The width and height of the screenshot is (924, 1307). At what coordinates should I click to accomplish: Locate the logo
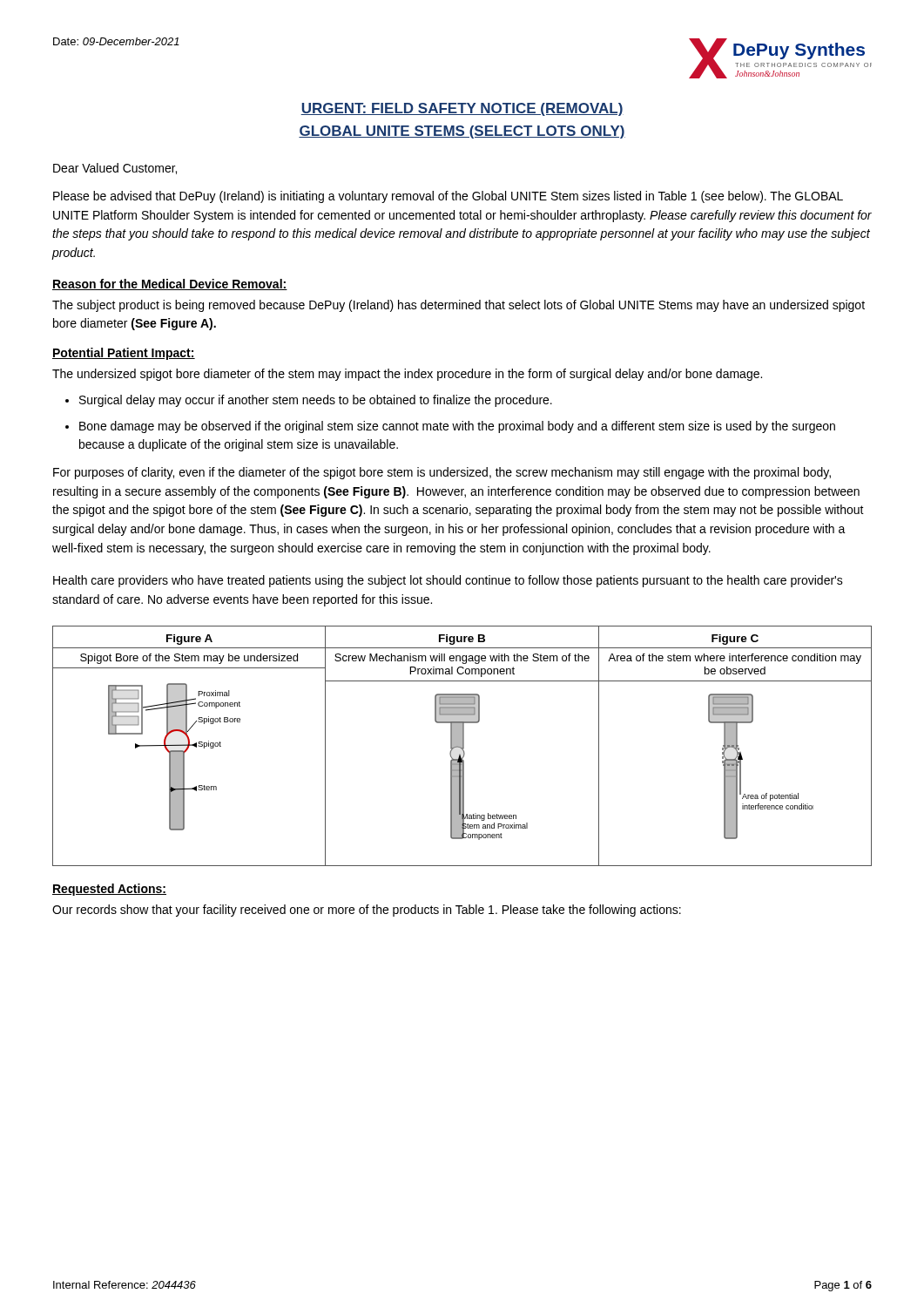[x=776, y=58]
